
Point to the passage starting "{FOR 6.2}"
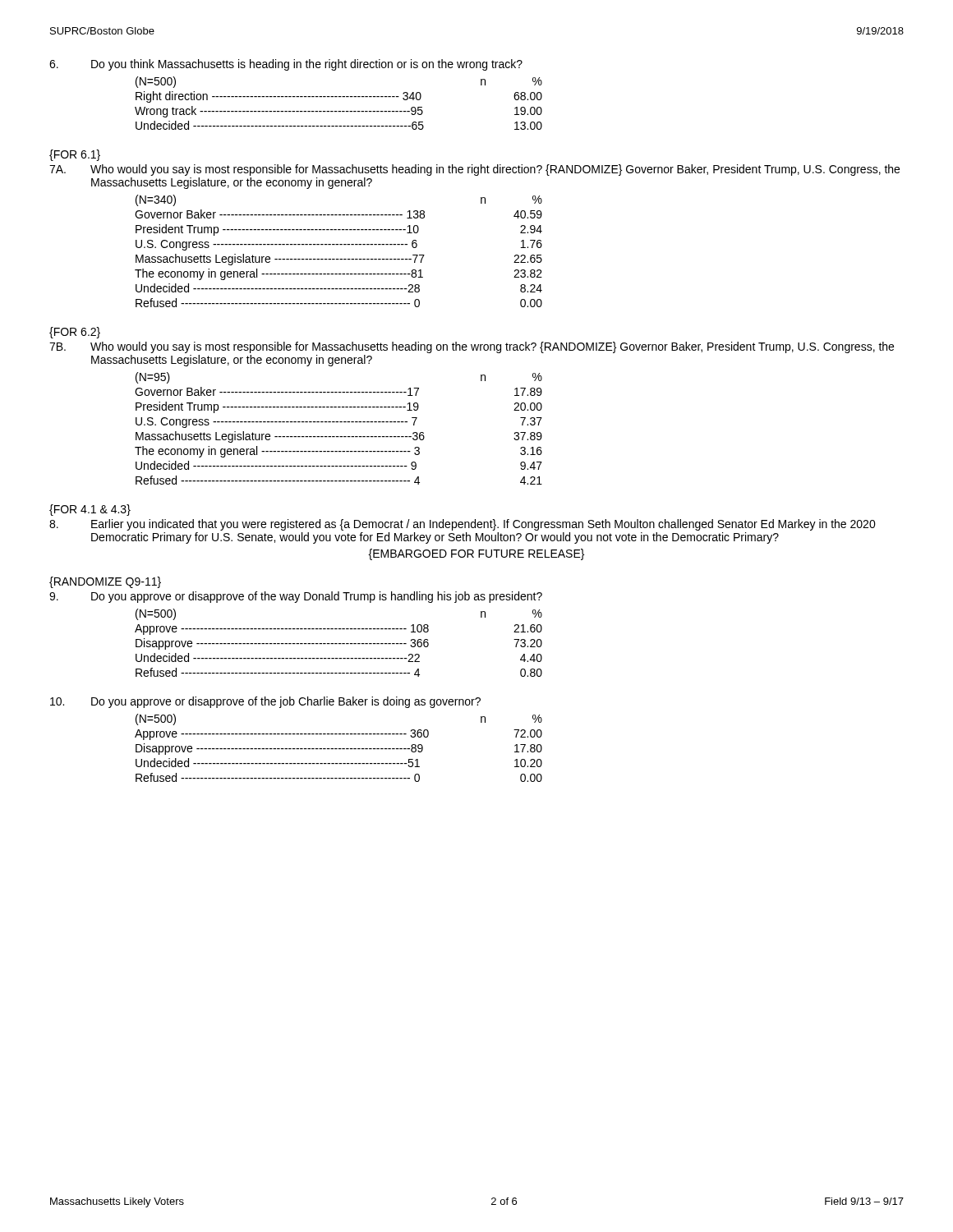pos(75,332)
